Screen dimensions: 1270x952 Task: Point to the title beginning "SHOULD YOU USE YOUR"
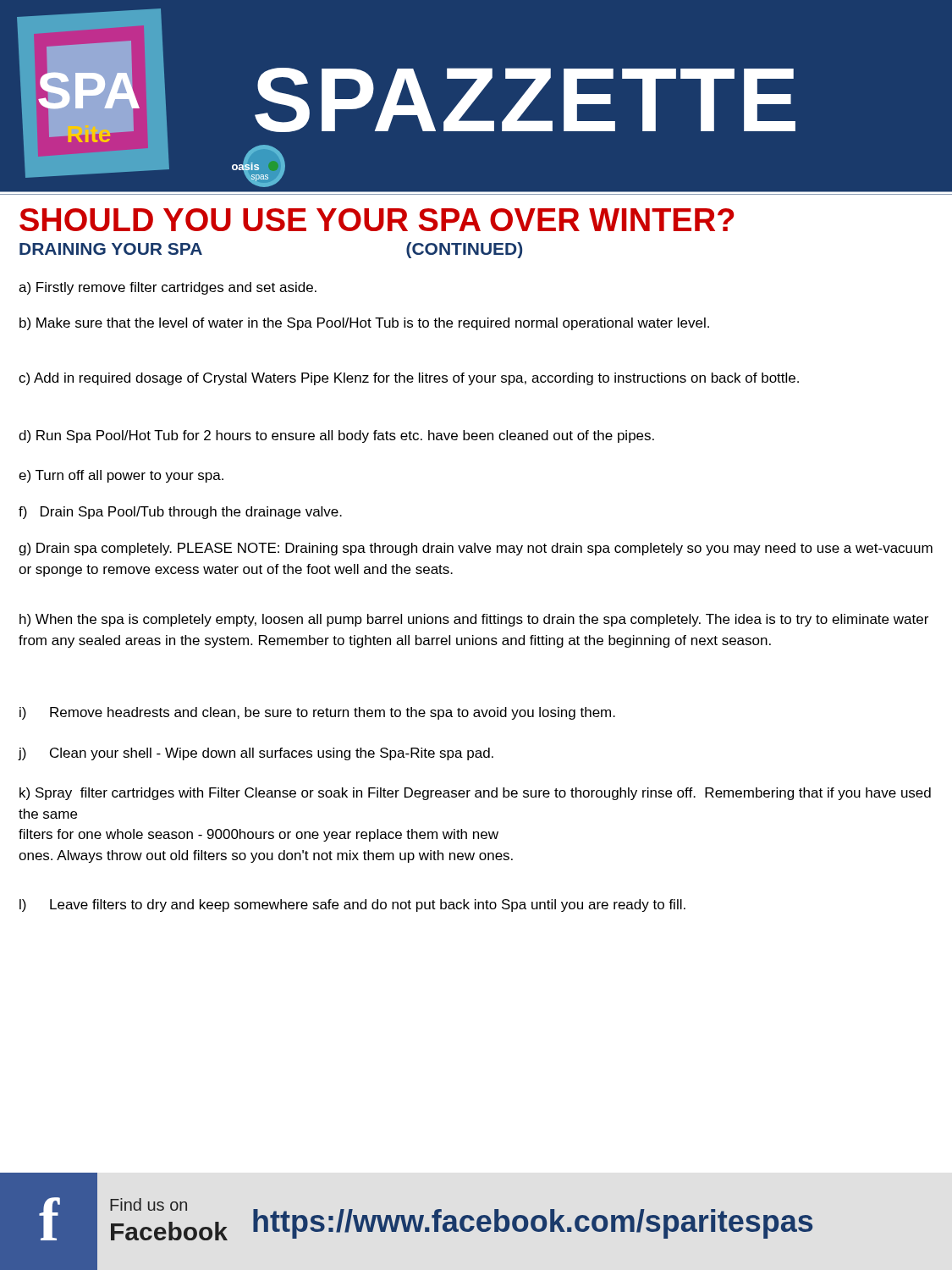(x=377, y=221)
